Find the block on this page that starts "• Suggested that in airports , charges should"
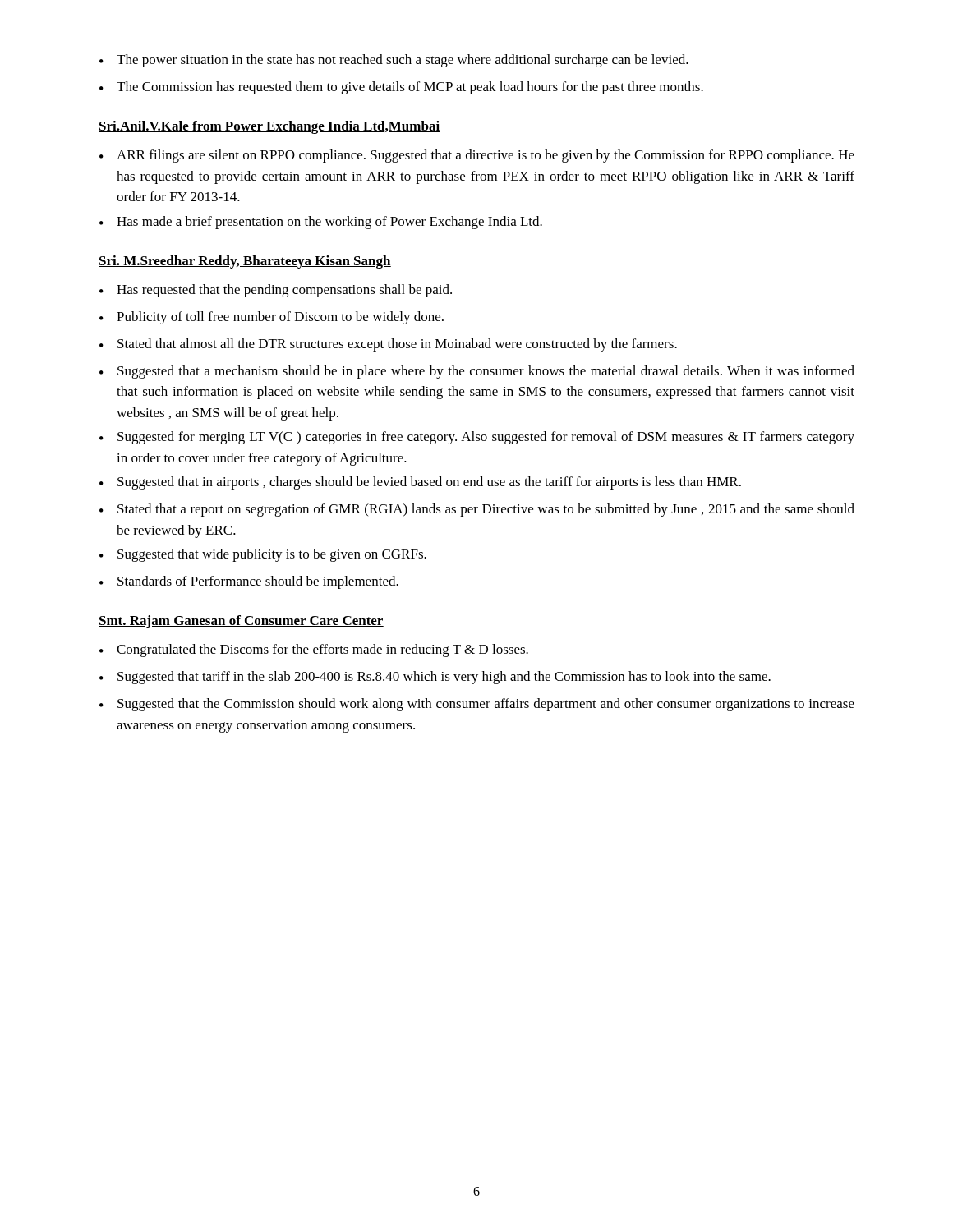 (476, 483)
